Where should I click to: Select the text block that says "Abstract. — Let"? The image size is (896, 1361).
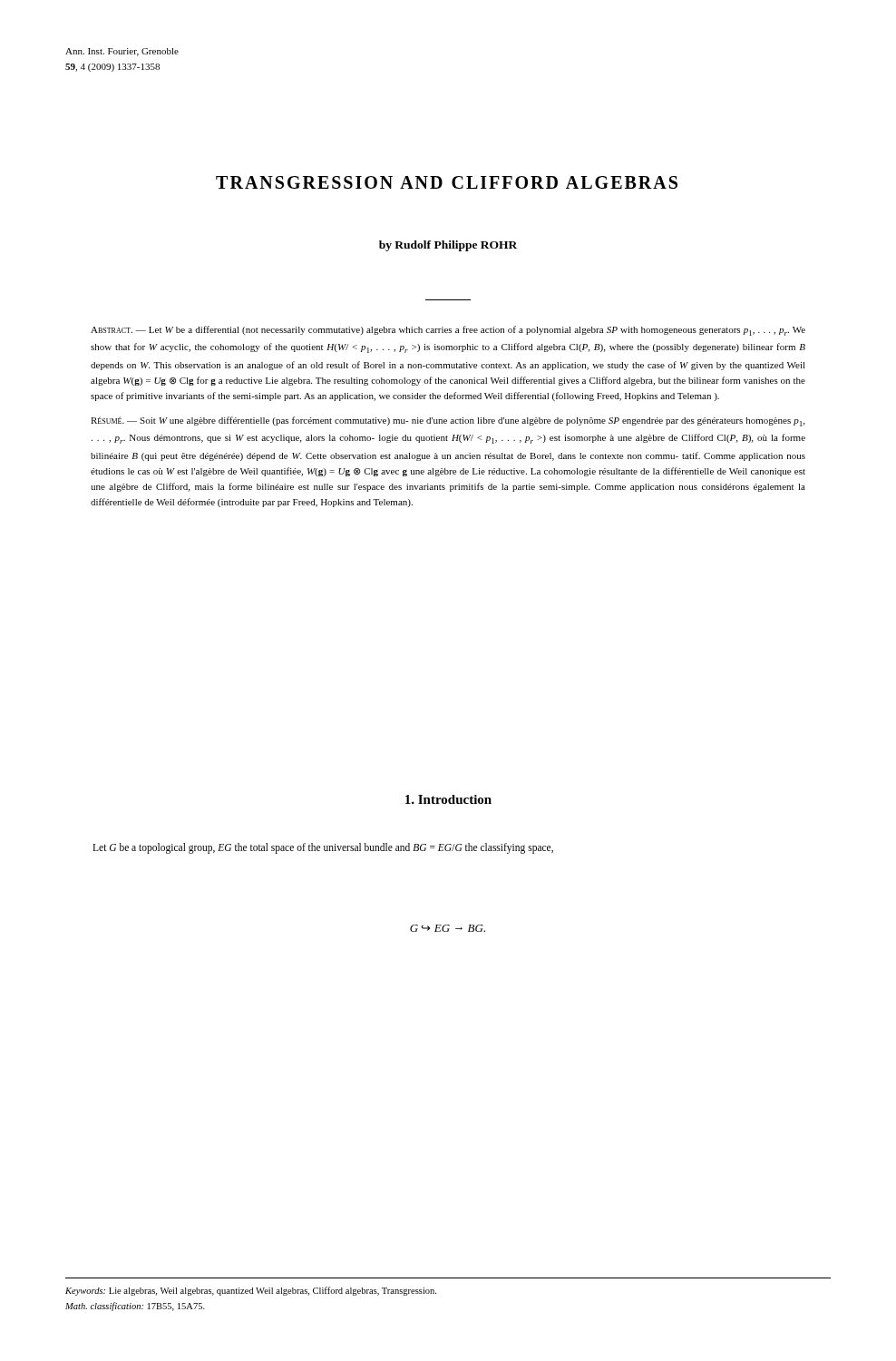(x=448, y=416)
